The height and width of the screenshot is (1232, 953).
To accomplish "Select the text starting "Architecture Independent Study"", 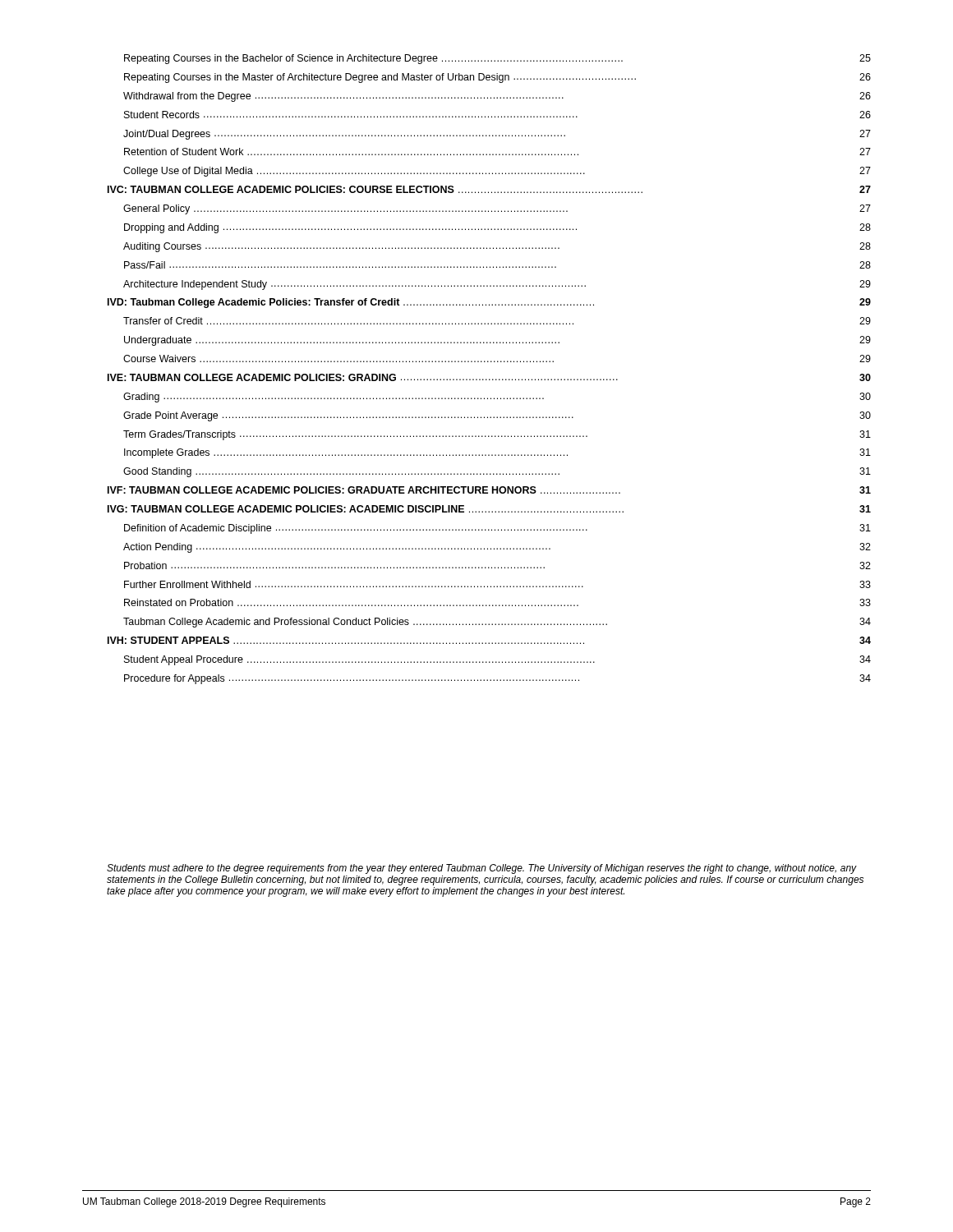I will pyautogui.click(x=489, y=284).
